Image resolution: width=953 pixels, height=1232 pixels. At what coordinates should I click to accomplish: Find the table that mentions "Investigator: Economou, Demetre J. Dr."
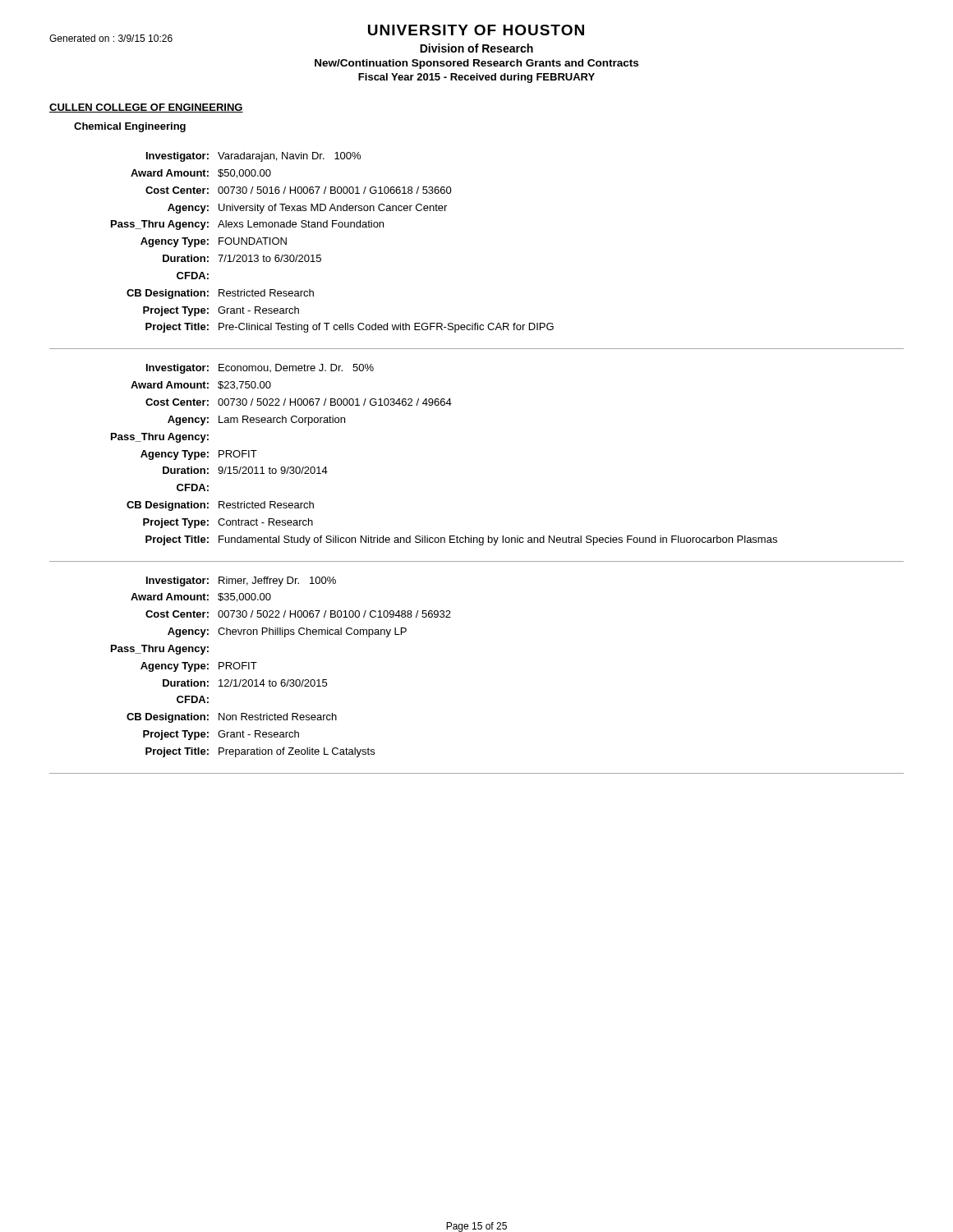476,455
